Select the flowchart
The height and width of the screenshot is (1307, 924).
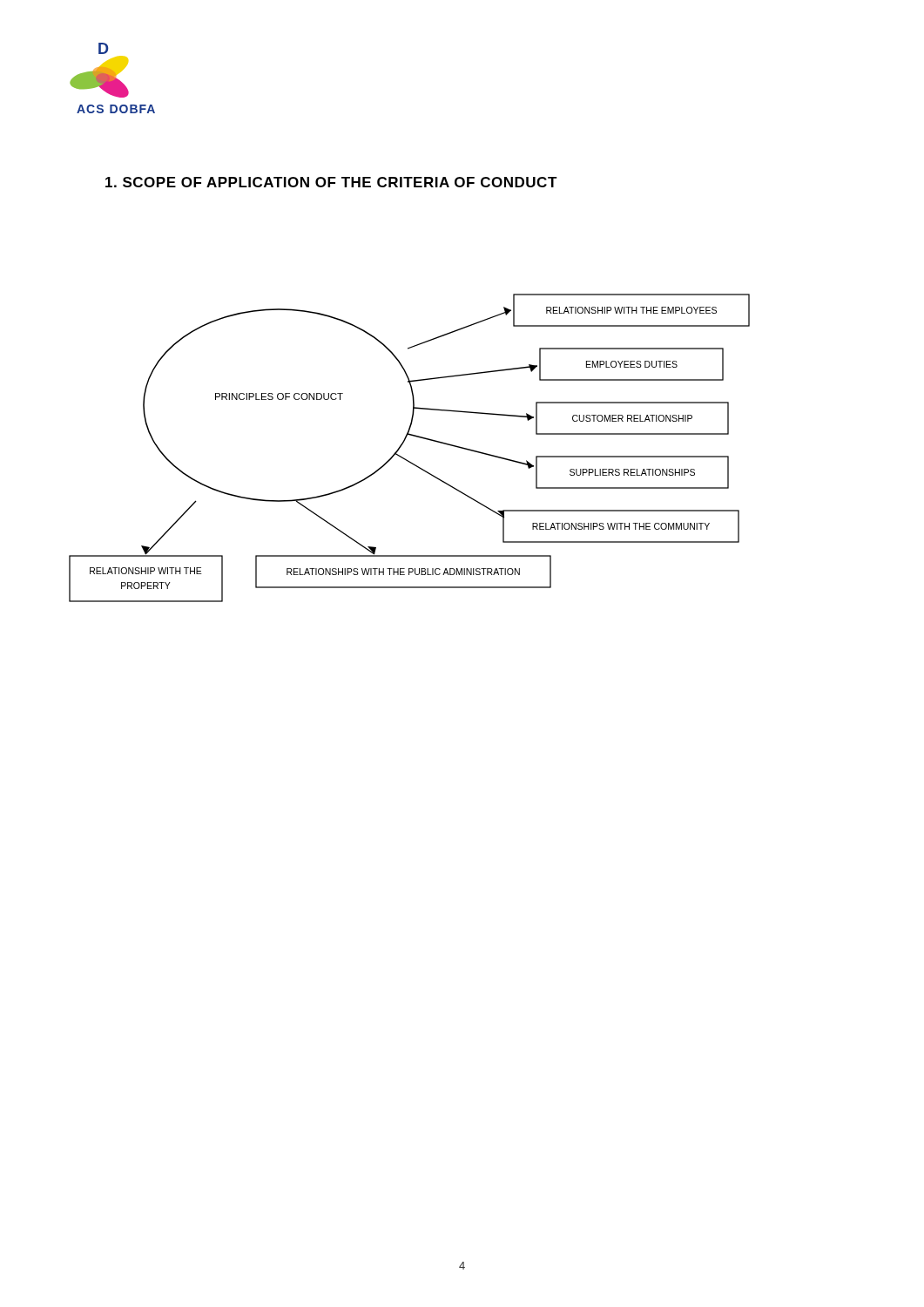pyautogui.click(x=453, y=423)
